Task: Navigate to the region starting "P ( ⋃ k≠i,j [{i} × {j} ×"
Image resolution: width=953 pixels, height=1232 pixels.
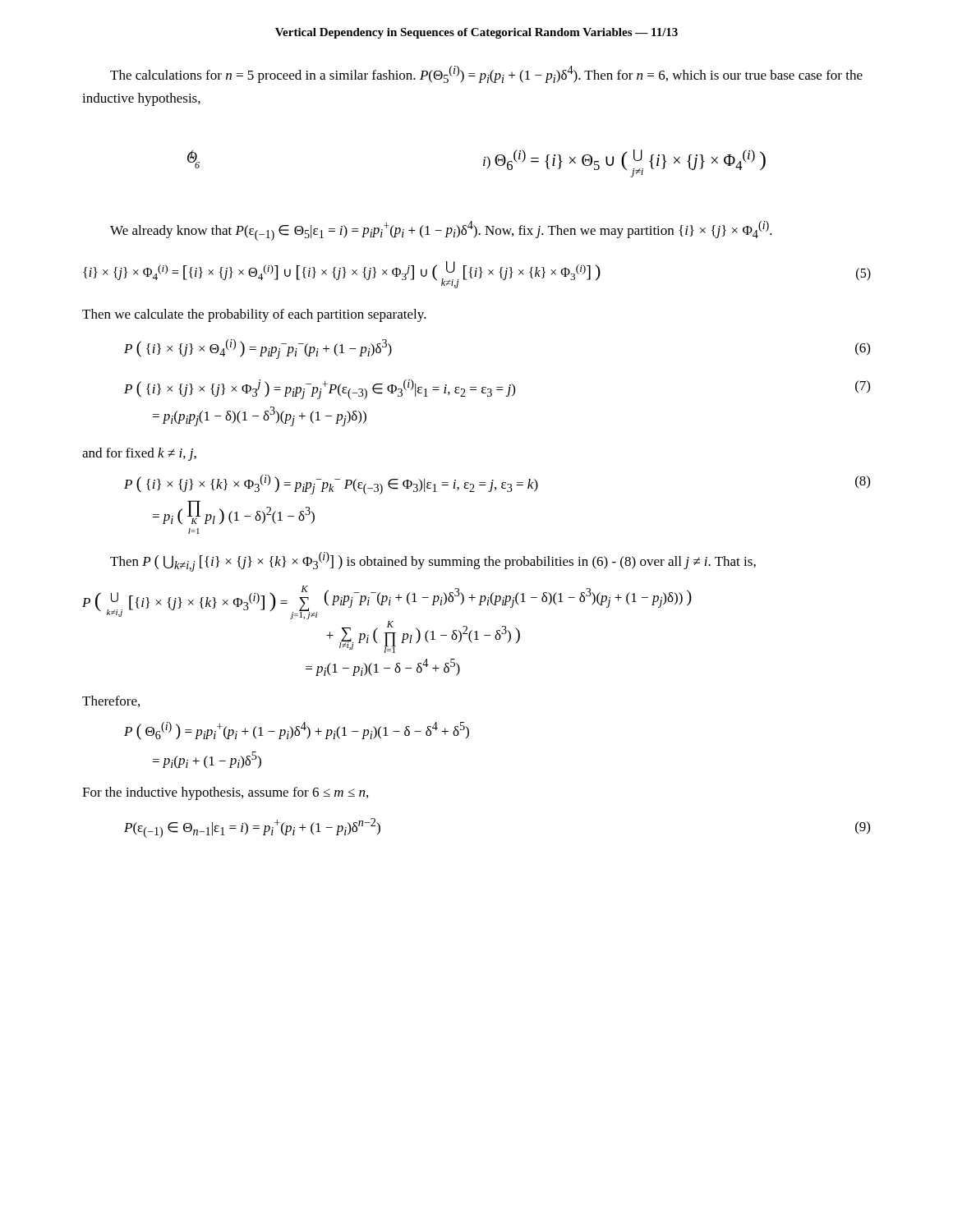Action: point(476,633)
